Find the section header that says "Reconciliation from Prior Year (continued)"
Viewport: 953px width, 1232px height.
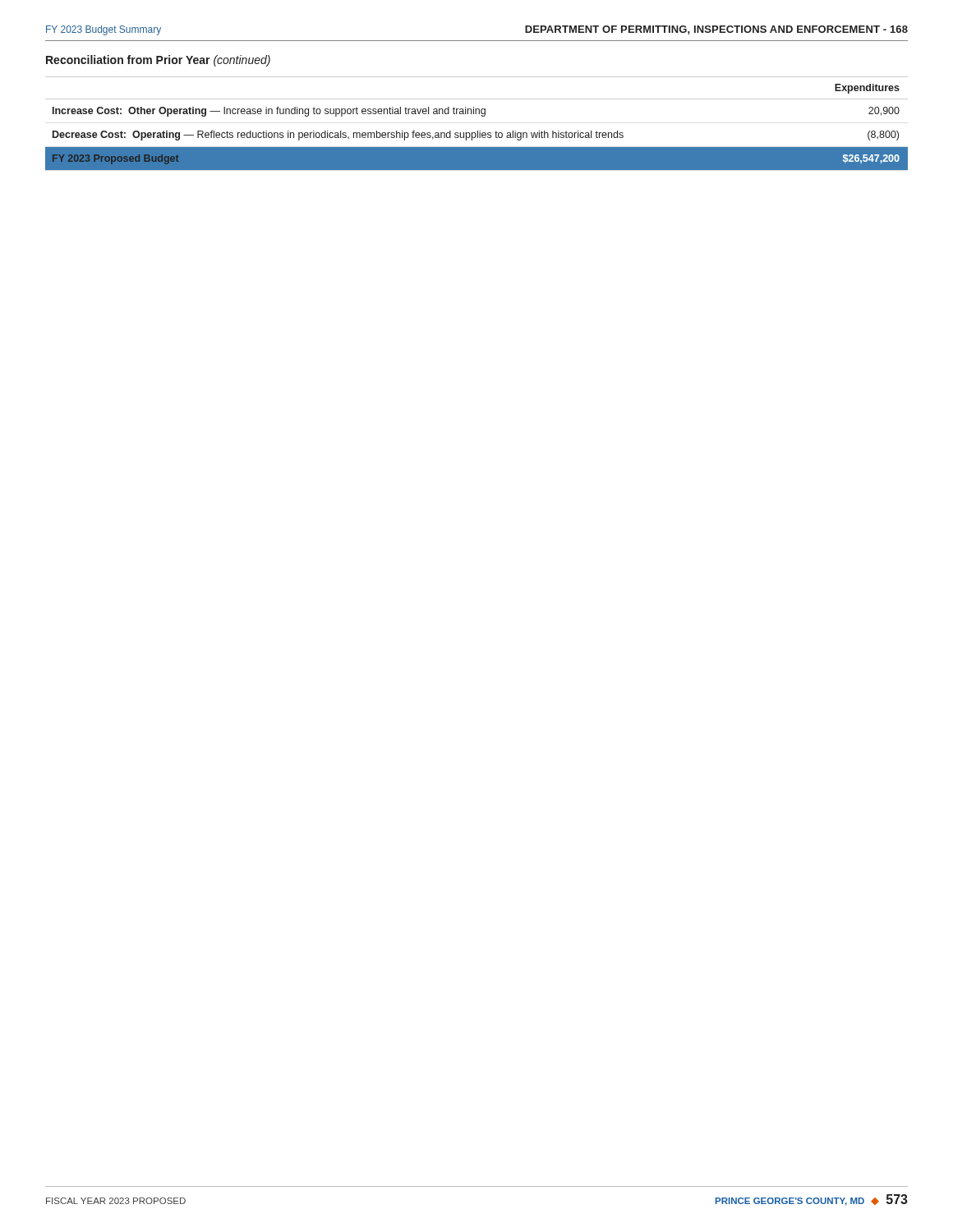coord(158,60)
